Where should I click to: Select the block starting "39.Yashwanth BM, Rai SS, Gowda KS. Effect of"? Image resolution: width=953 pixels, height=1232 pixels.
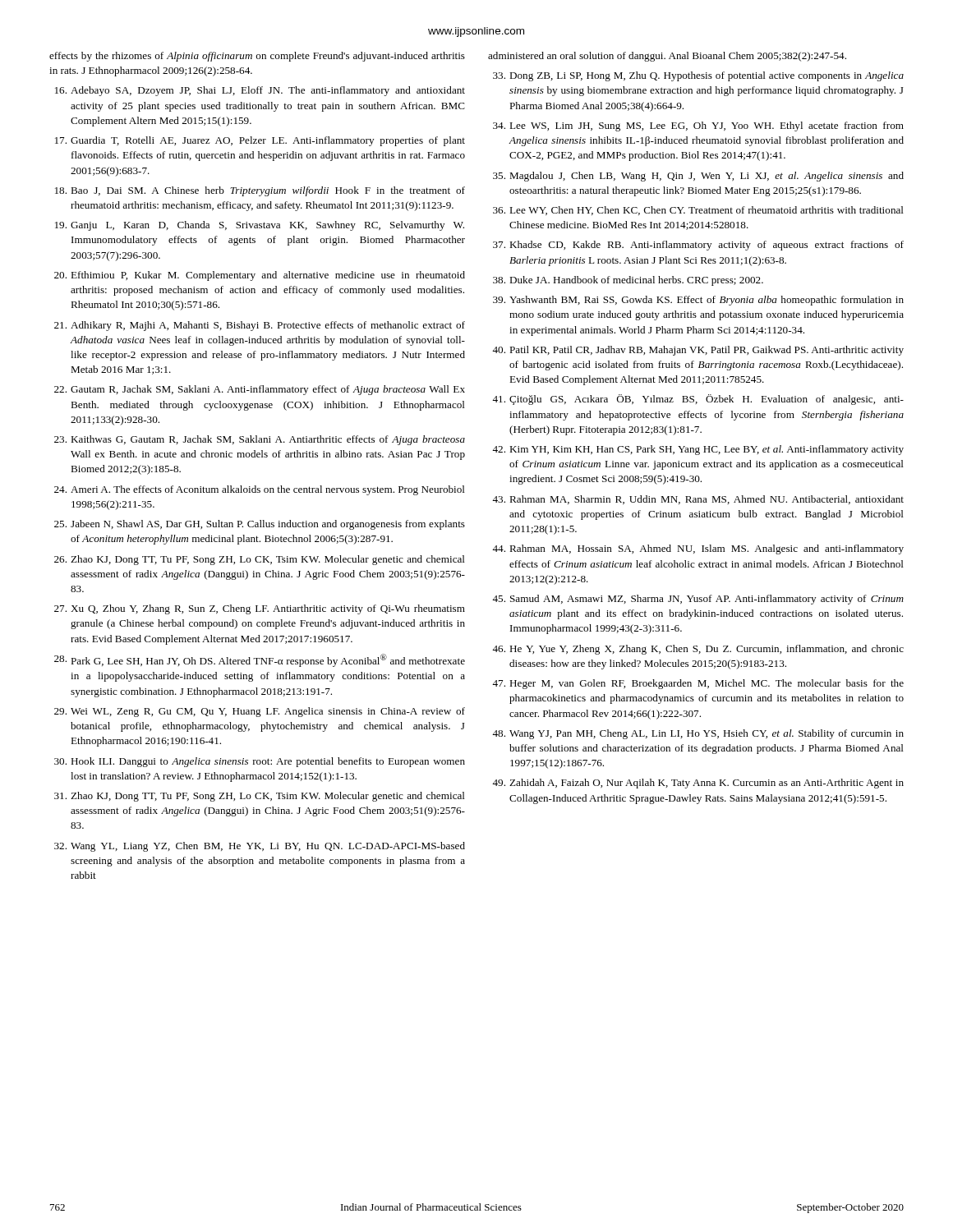click(x=696, y=315)
